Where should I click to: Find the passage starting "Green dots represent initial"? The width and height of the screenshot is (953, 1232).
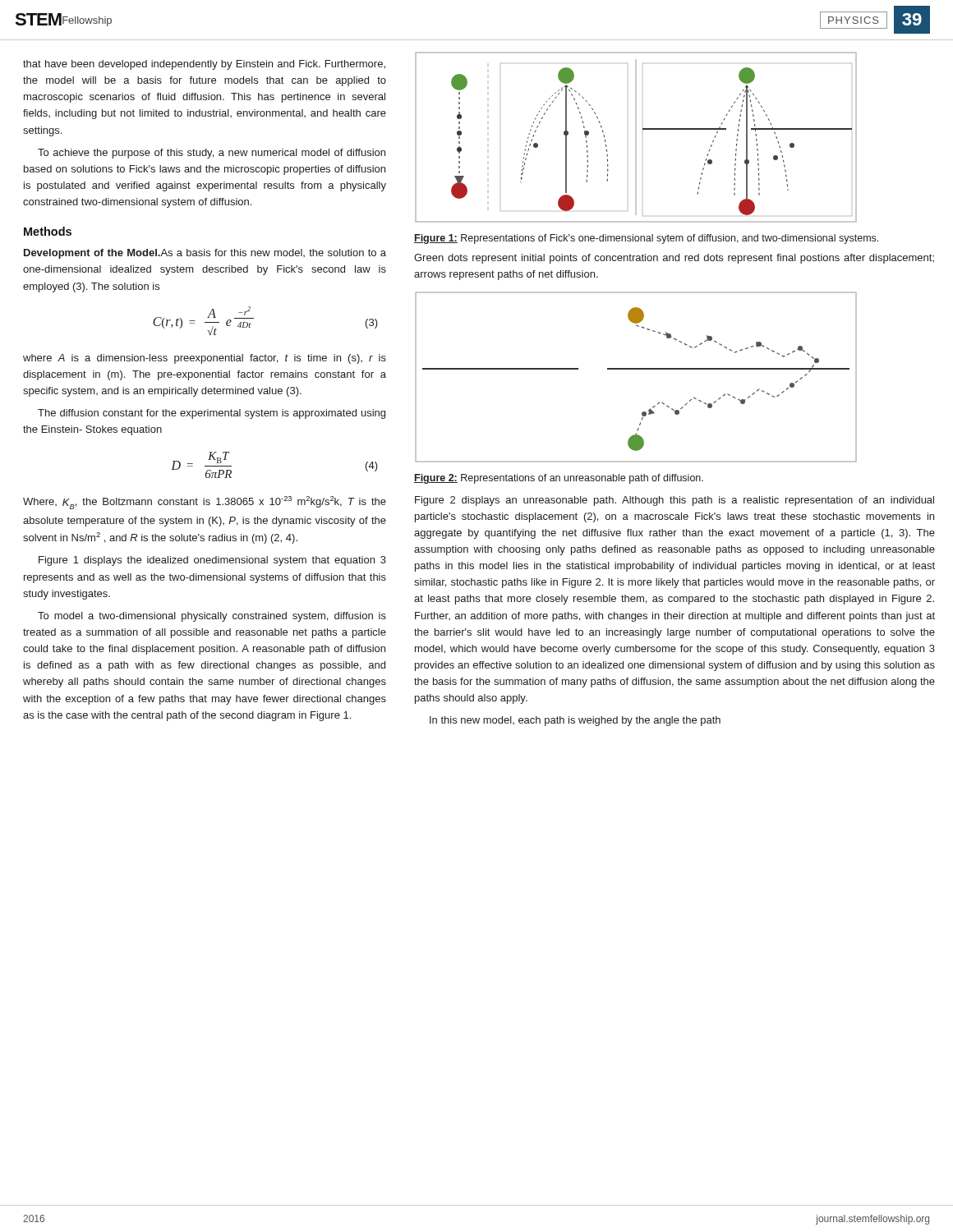tap(674, 266)
